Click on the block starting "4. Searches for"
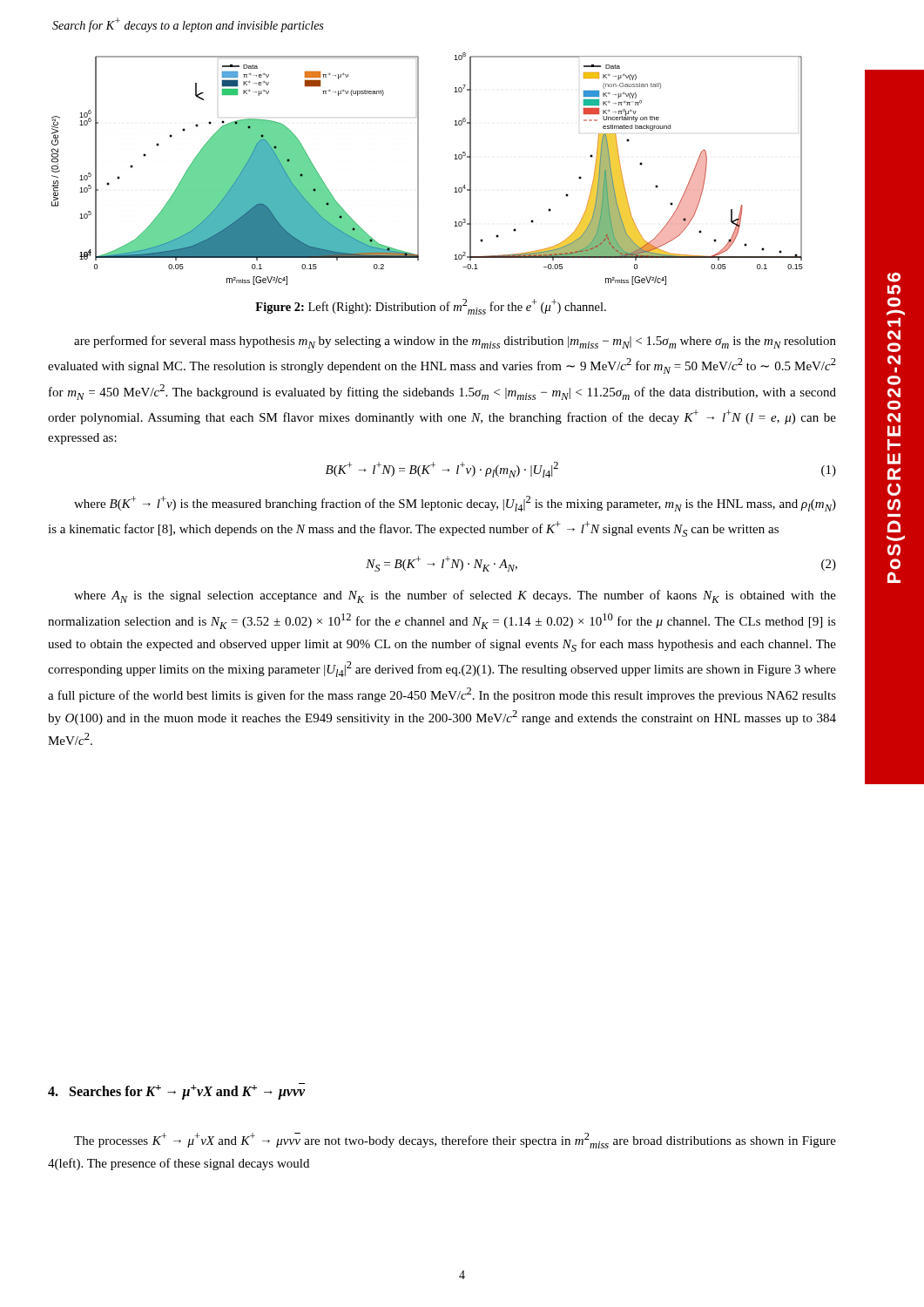The width and height of the screenshot is (924, 1307). (176, 1090)
